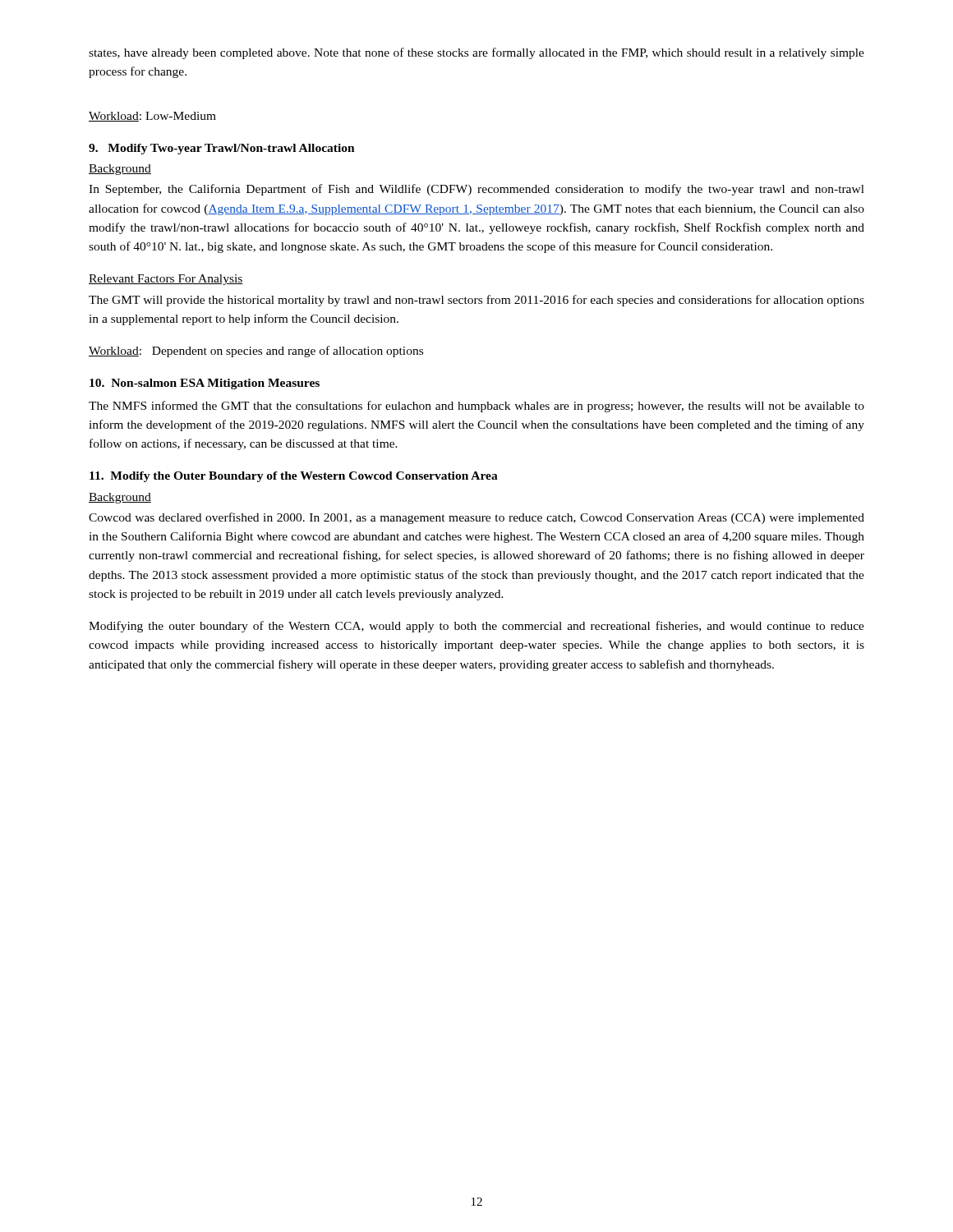This screenshot has width=953, height=1232.
Task: Click on the text block that reads "The NMFS informed the GMT that the"
Action: tap(476, 424)
